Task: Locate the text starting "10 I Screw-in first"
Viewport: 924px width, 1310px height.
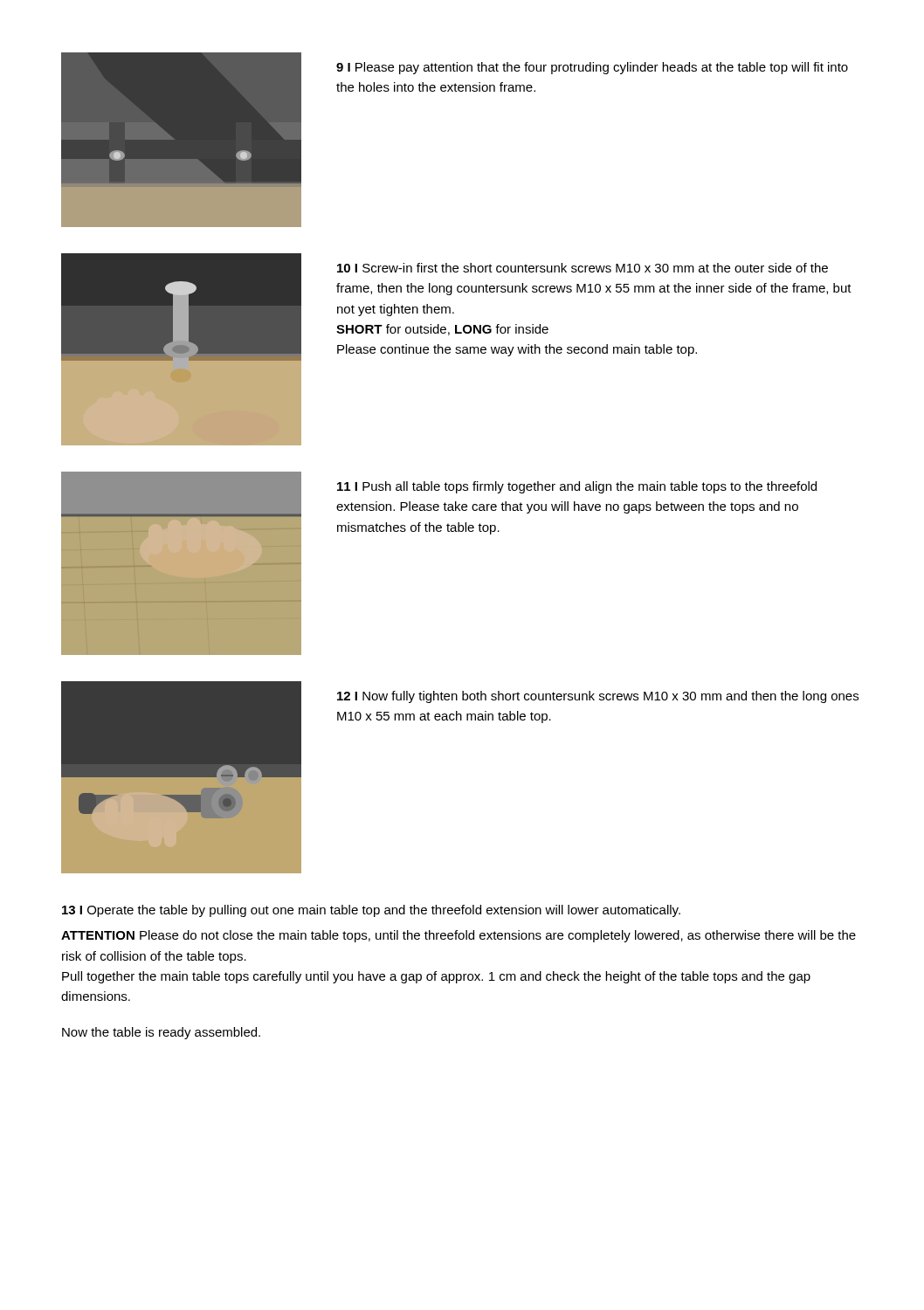Action: click(x=583, y=268)
